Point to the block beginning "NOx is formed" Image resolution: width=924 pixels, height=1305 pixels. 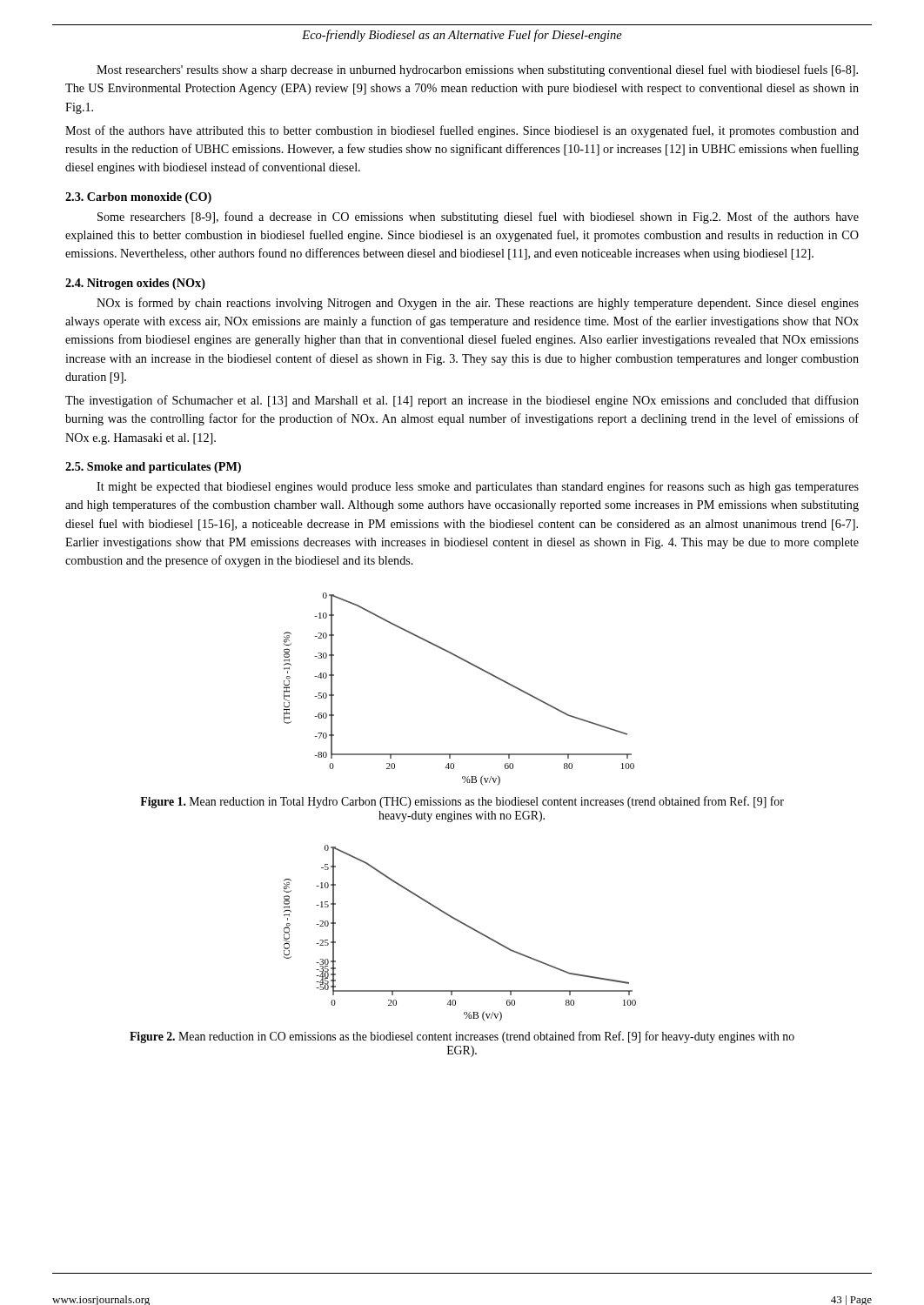pos(462,370)
